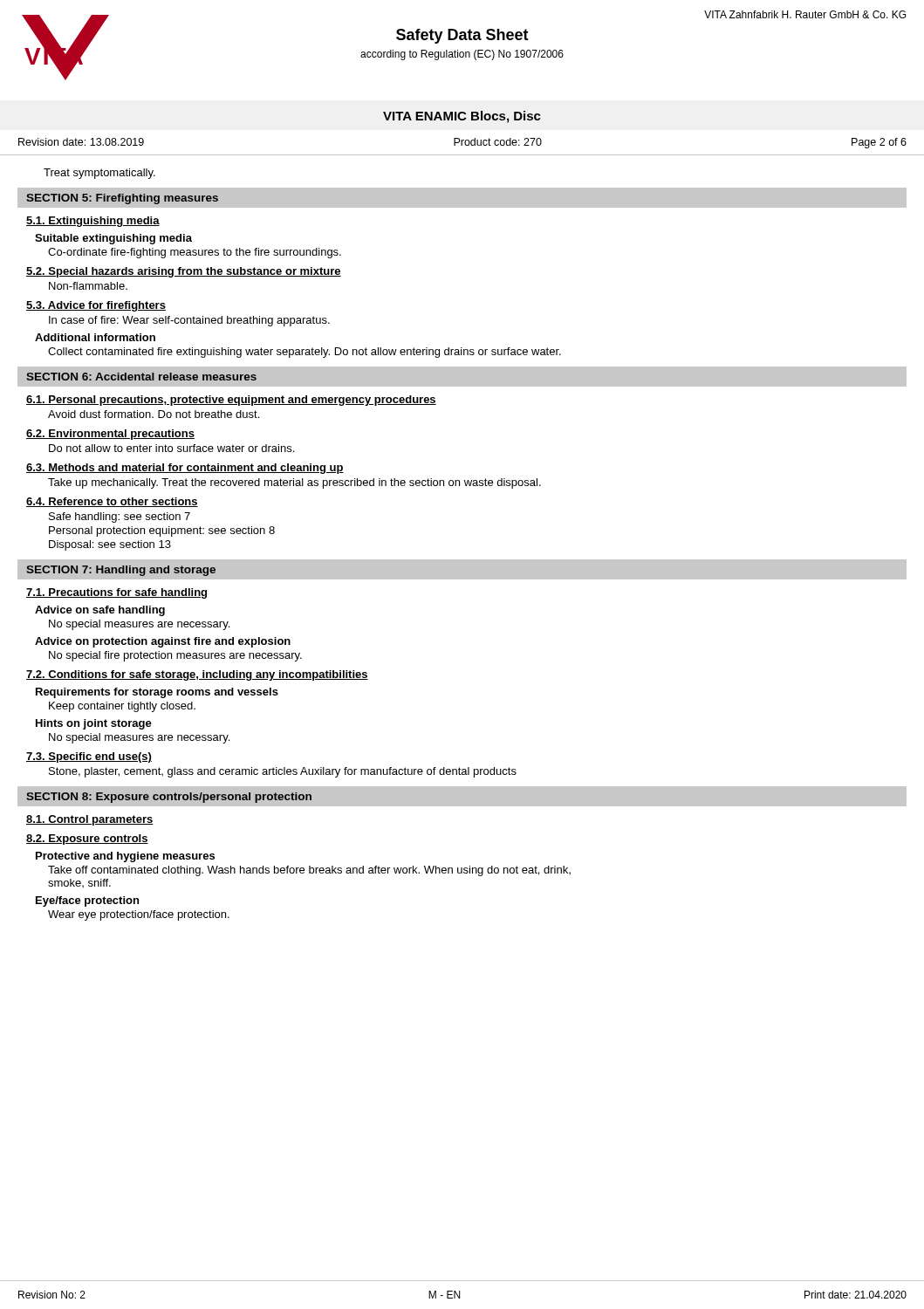The image size is (924, 1309).
Task: Point to the element starting "7.2. Conditions for safe"
Action: (197, 674)
